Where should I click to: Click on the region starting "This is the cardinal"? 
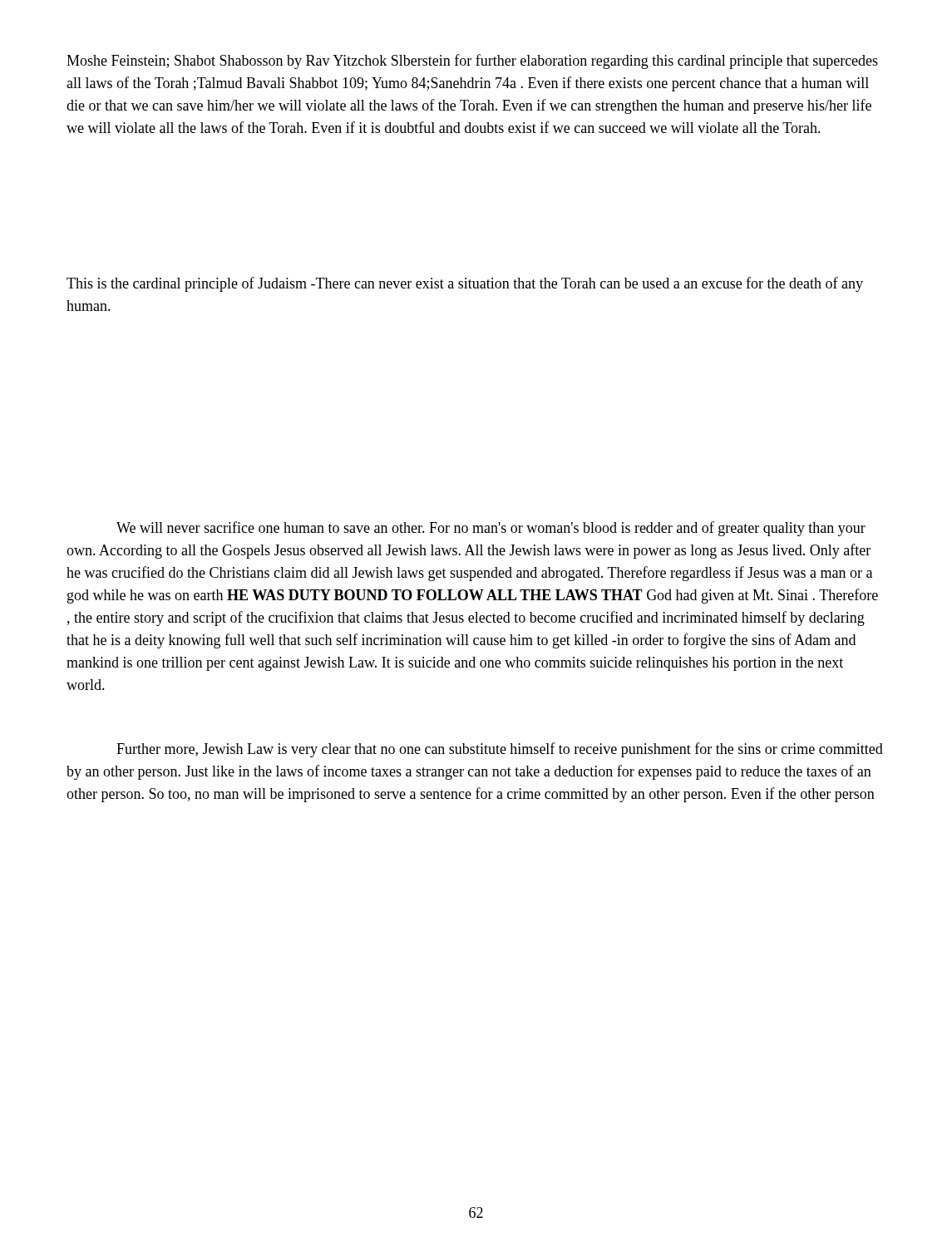465,295
